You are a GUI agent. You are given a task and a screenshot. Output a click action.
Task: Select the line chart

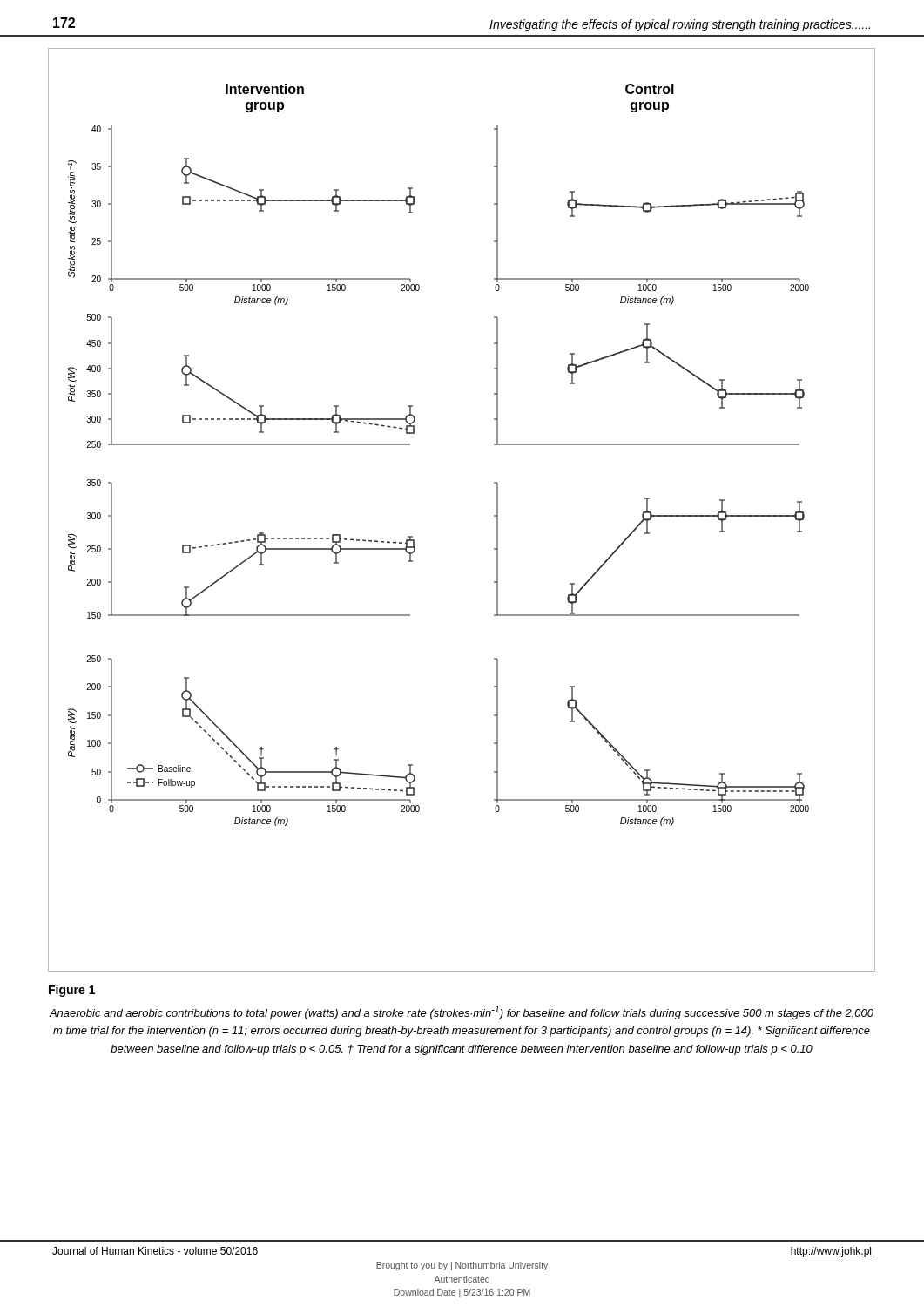pos(462,510)
